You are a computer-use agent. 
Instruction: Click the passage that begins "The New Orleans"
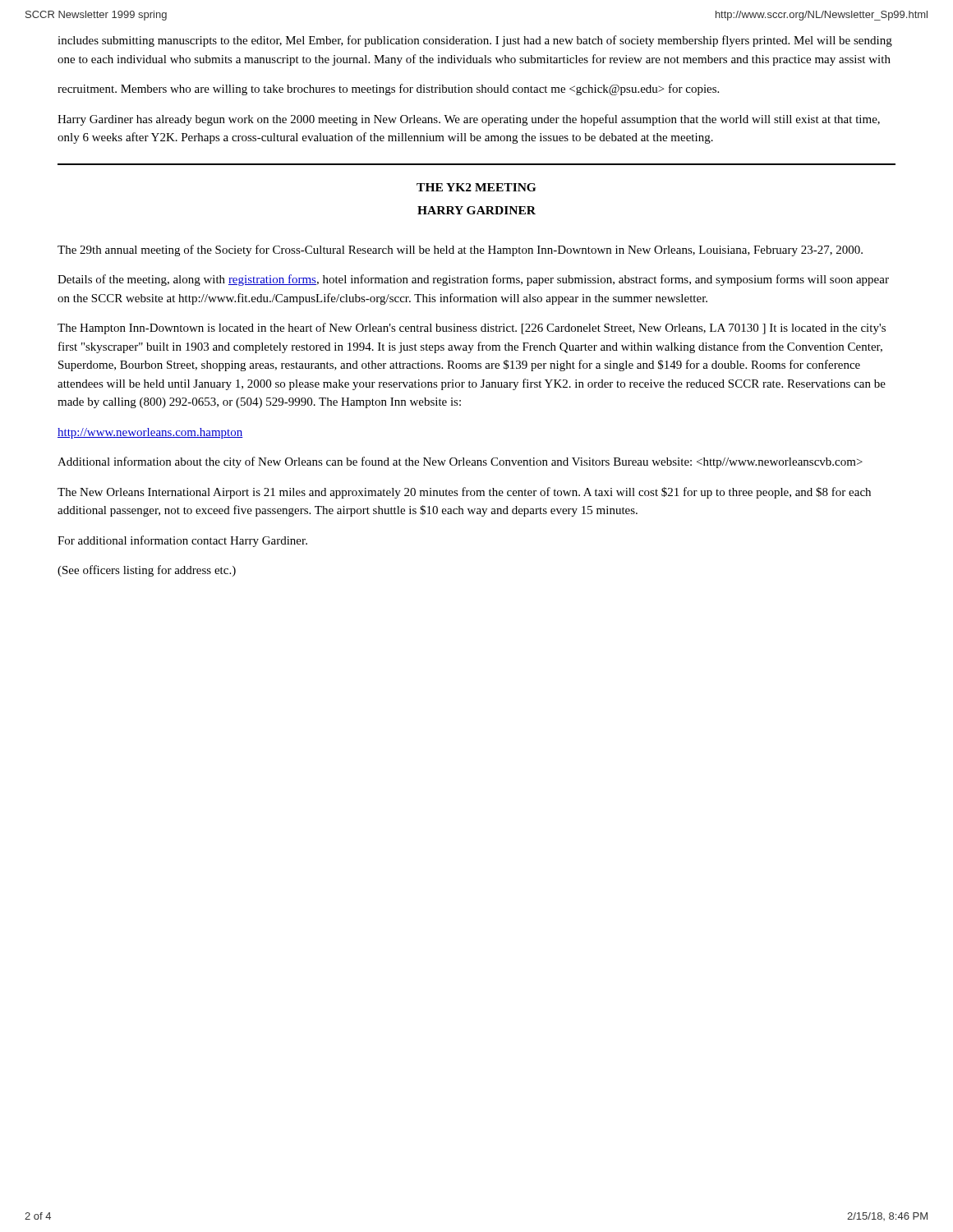coord(464,501)
